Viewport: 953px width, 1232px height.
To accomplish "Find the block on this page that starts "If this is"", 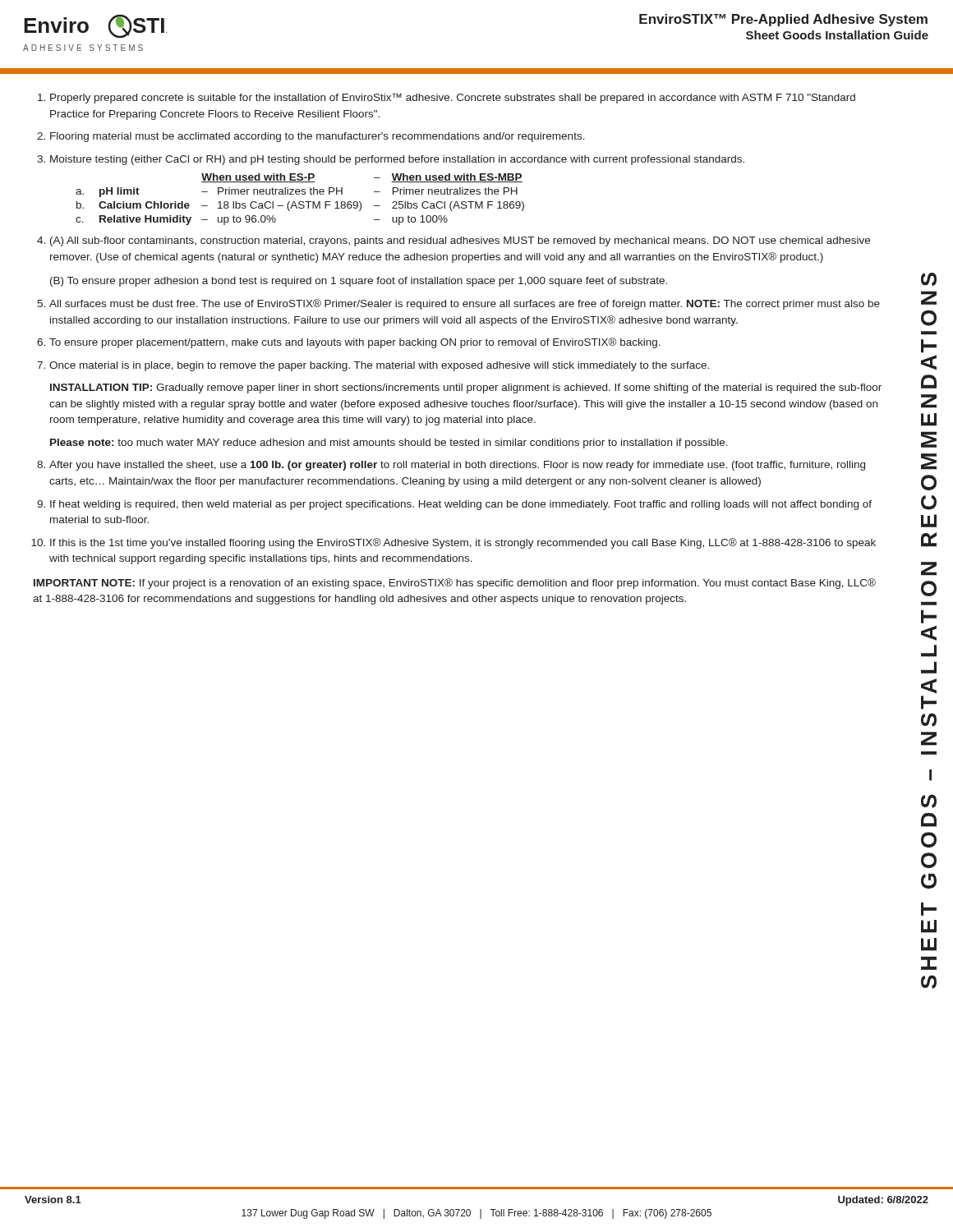I will (460, 551).
